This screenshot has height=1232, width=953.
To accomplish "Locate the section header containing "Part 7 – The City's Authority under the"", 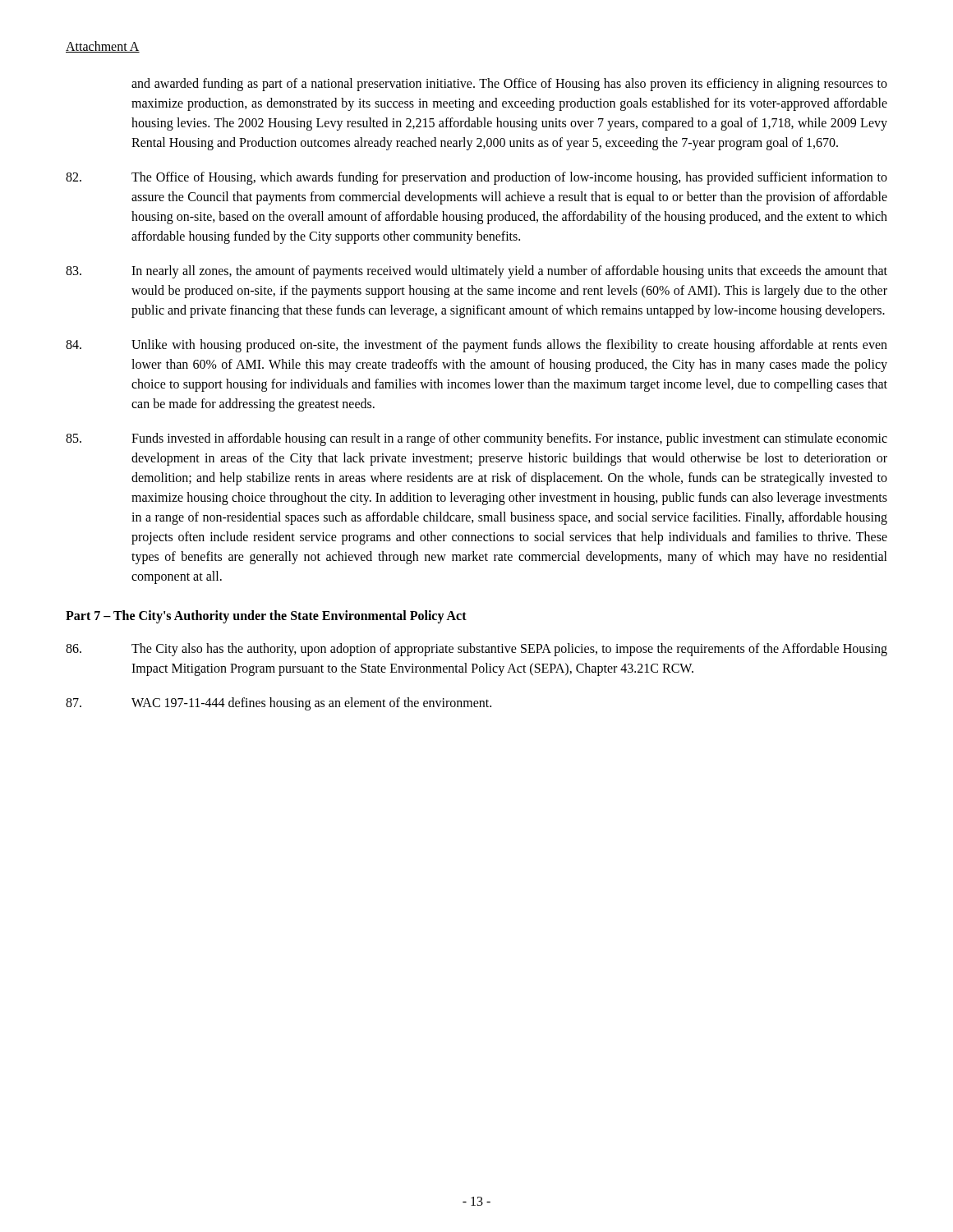I will pos(266,616).
